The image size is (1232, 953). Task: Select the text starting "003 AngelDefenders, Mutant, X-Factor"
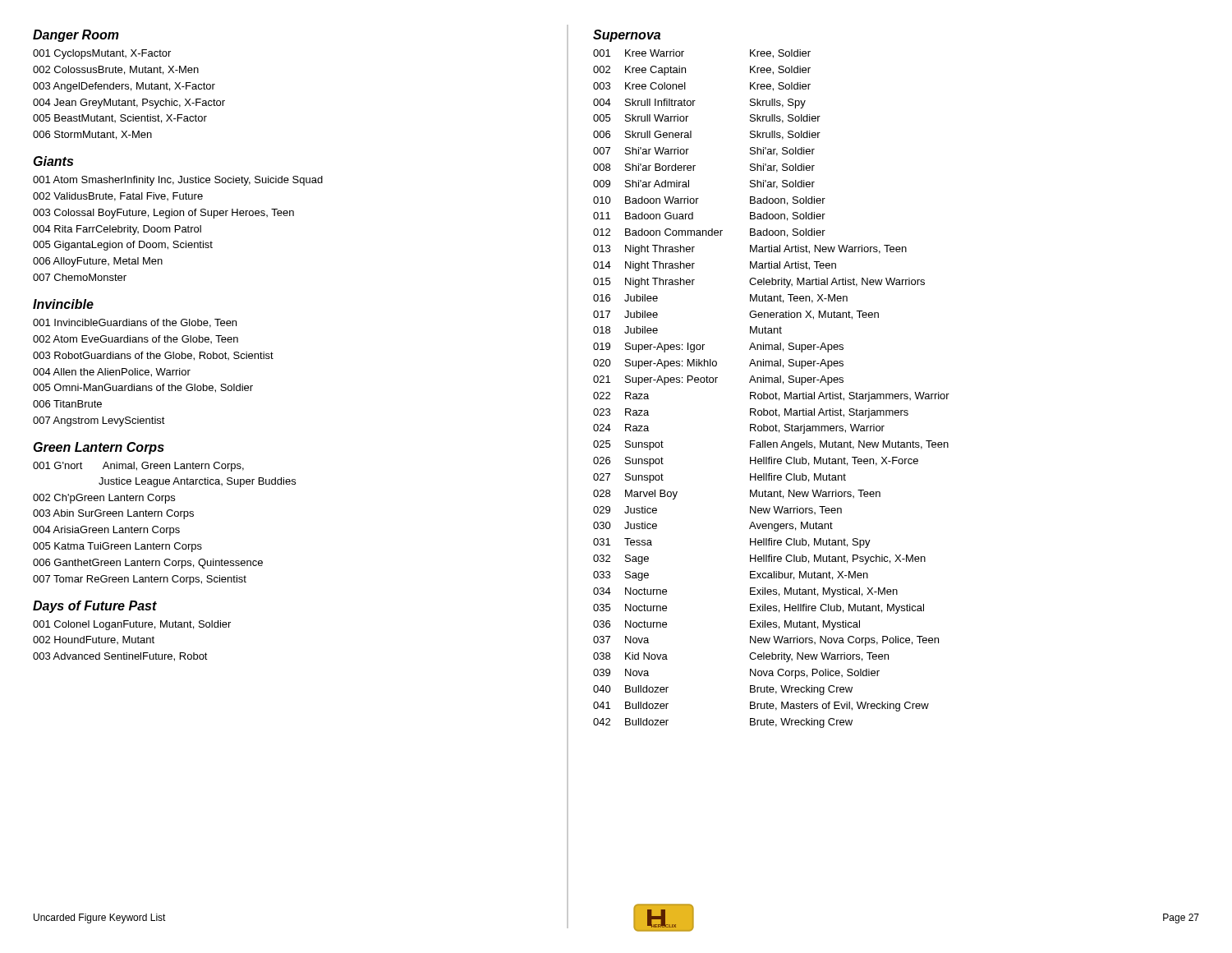click(x=124, y=87)
